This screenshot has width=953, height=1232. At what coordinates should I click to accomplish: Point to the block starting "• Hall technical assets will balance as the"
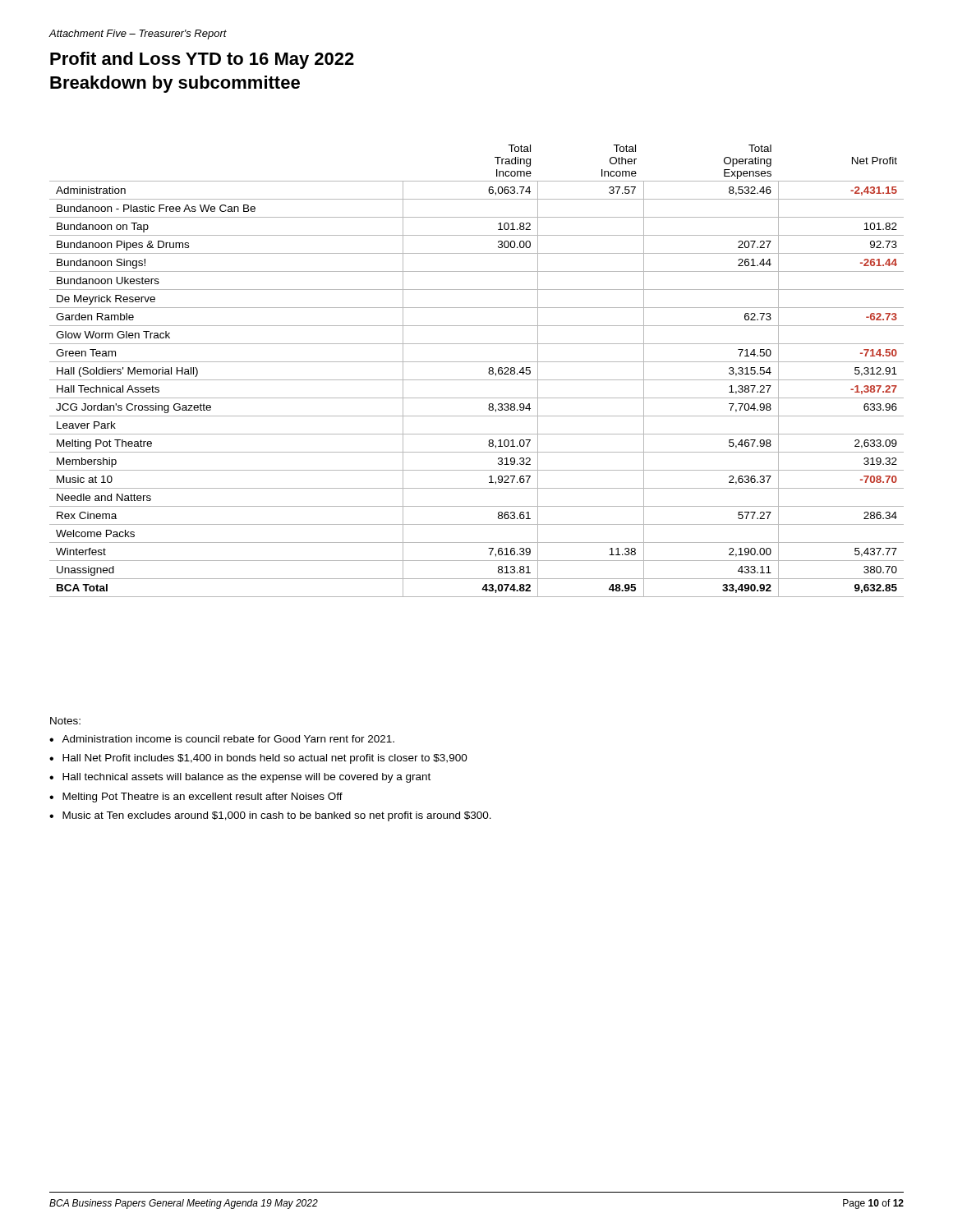[x=240, y=778]
